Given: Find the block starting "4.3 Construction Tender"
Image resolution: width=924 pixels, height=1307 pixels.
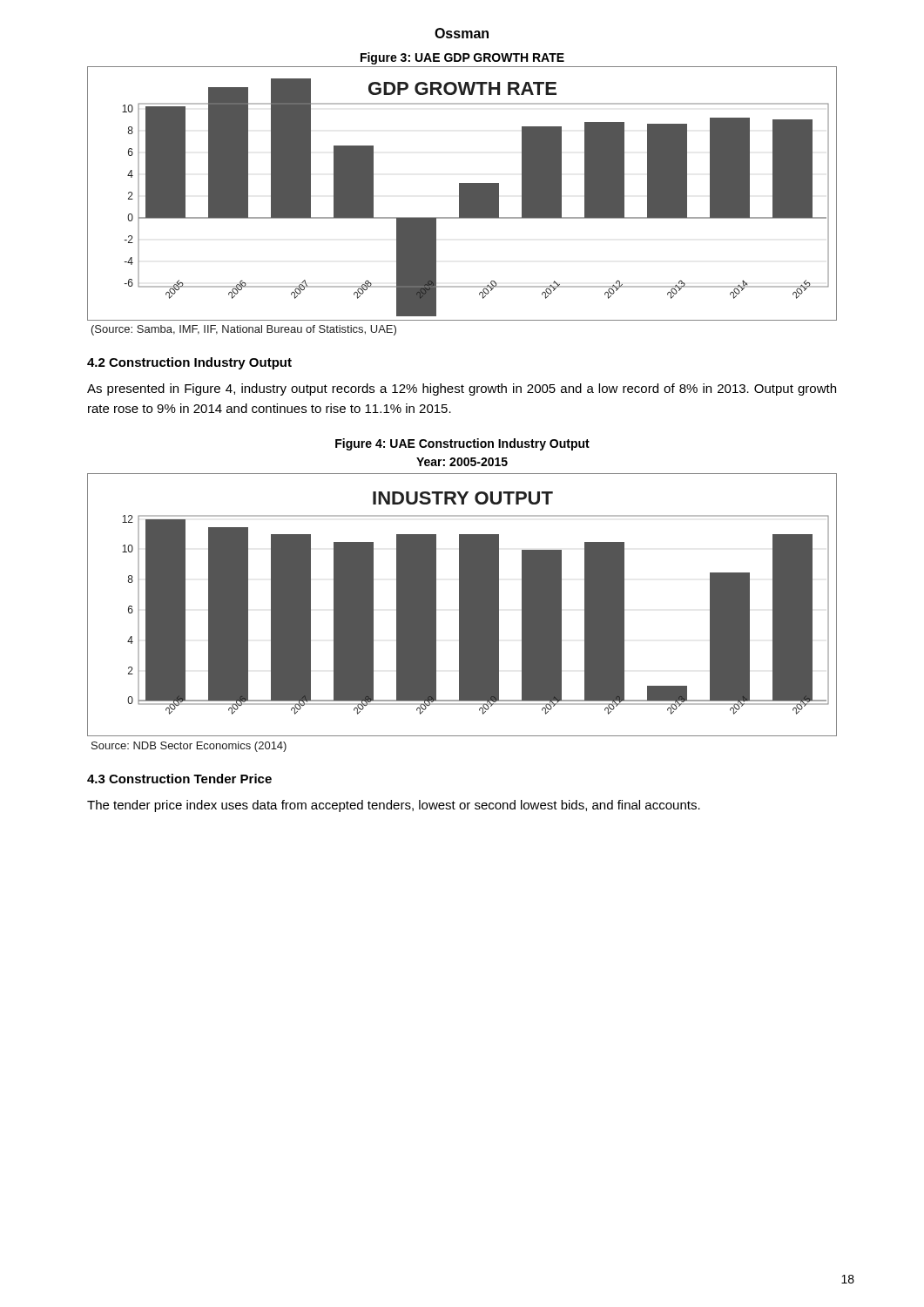Looking at the screenshot, I should (180, 778).
